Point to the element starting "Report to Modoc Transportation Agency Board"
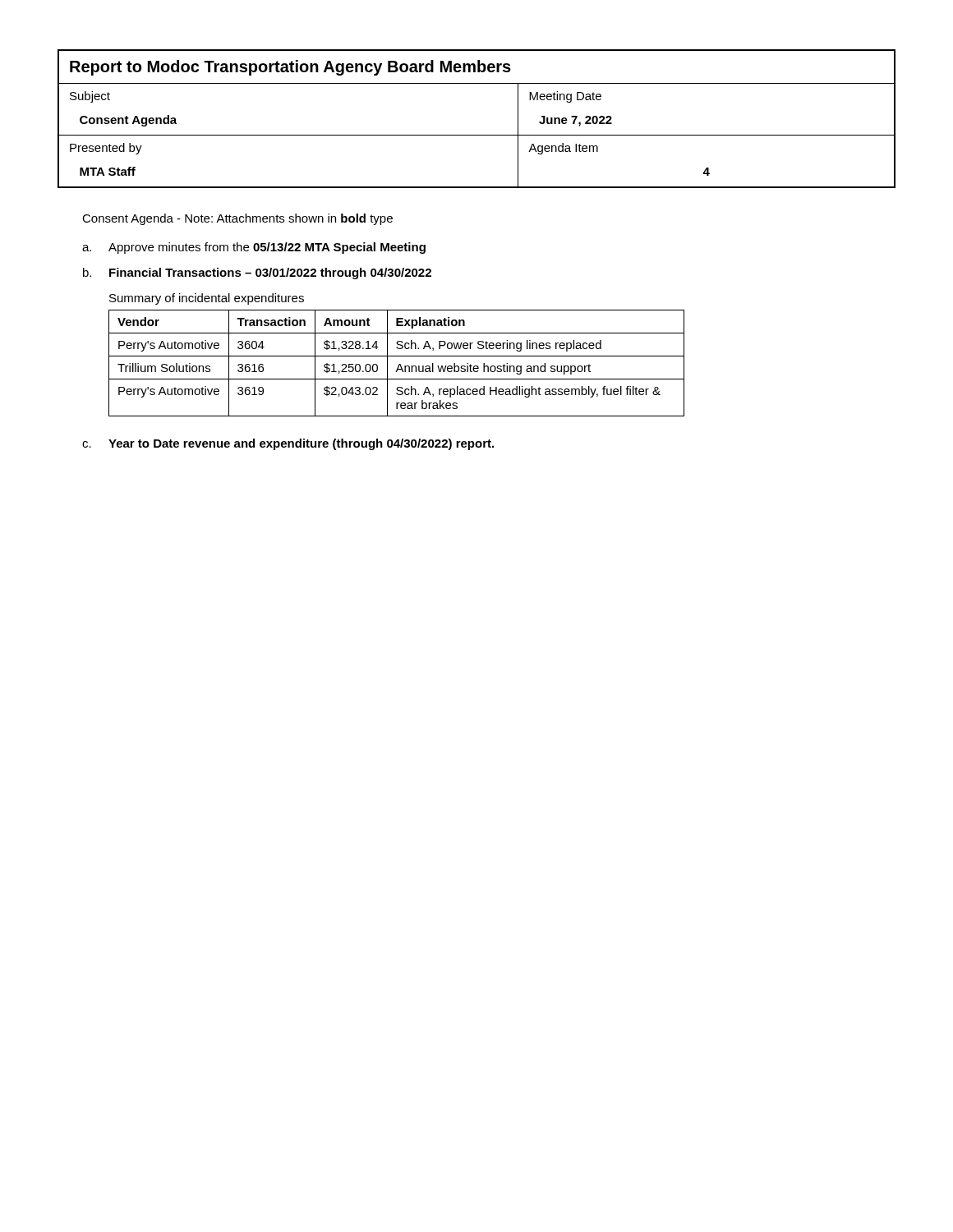Image resolution: width=953 pixels, height=1232 pixels. coord(476,119)
